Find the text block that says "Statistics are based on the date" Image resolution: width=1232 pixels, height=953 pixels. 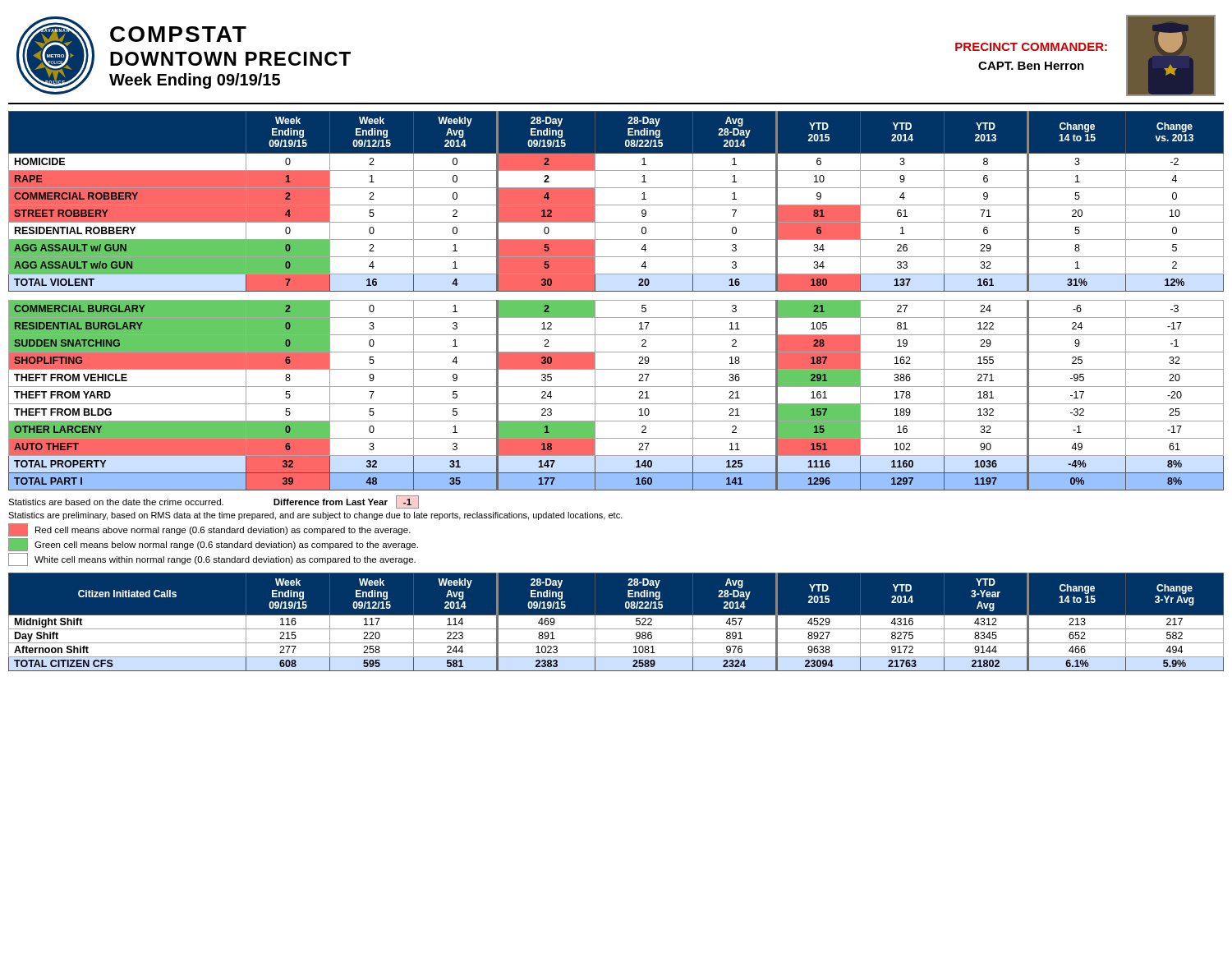(x=214, y=502)
